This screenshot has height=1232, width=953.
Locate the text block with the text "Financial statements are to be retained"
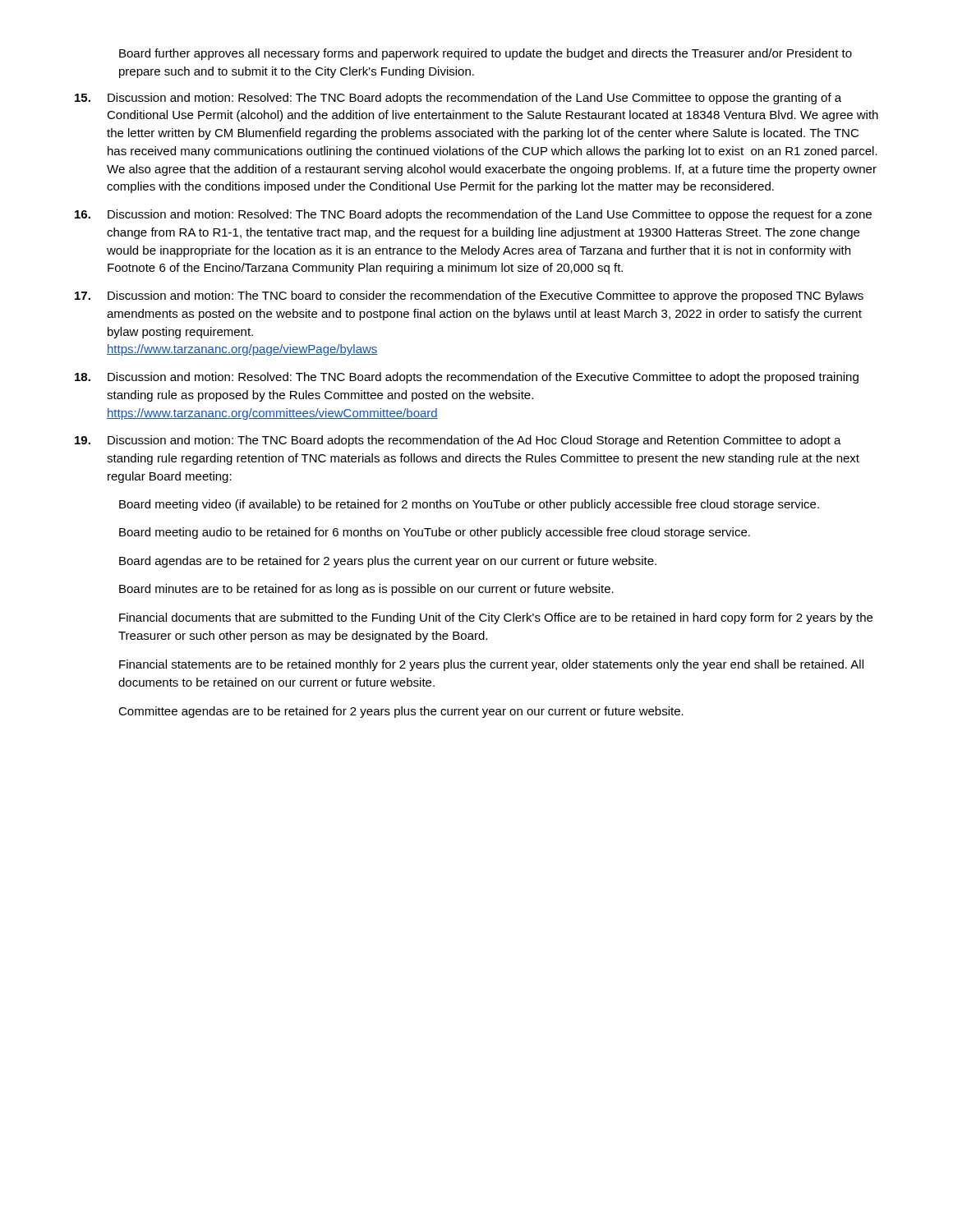[x=491, y=673]
